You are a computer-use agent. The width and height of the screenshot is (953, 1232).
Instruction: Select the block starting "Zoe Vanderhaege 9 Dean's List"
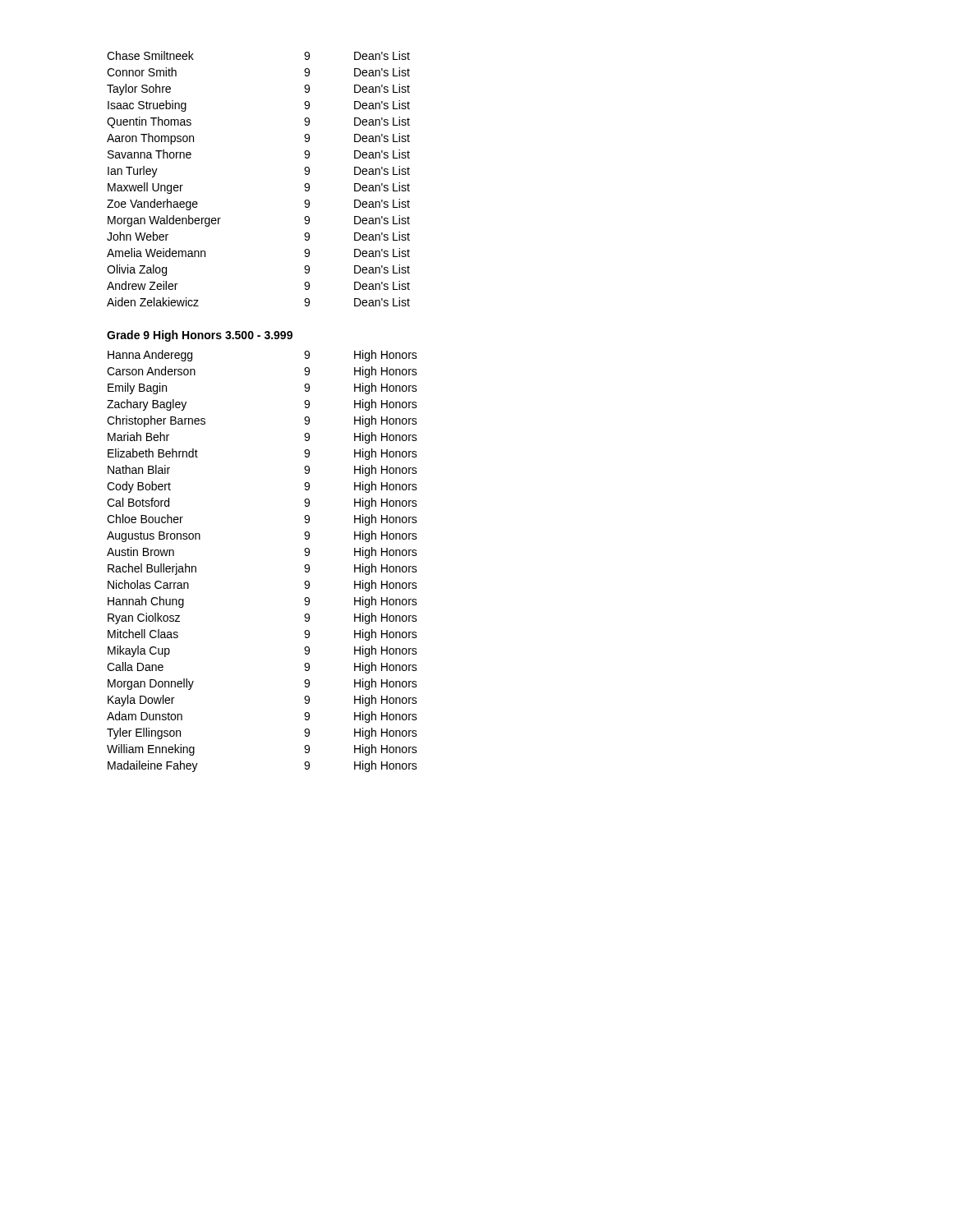[151, 204]
